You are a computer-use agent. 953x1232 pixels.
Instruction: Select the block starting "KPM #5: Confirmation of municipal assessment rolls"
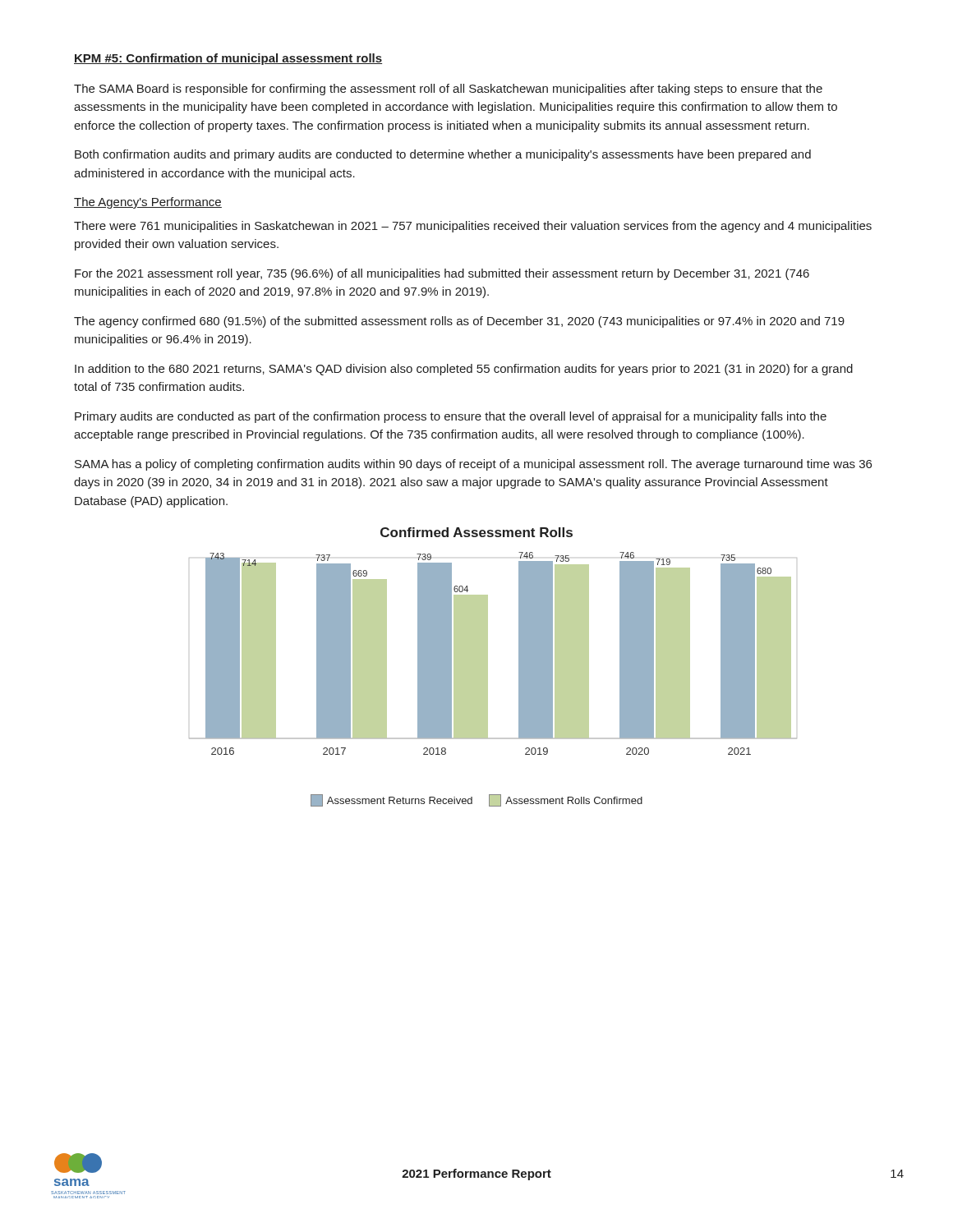228,59
